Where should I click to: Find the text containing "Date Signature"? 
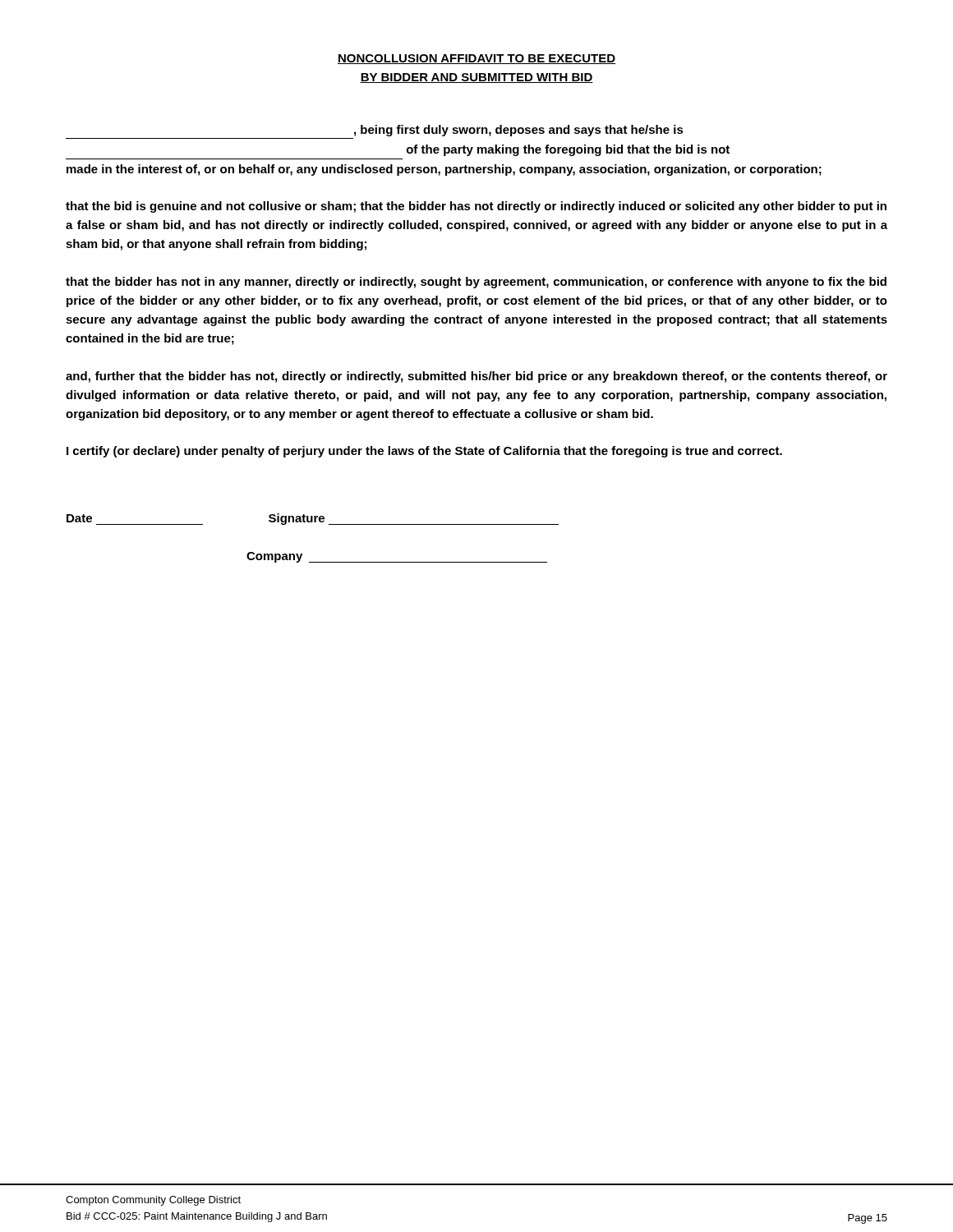pyautogui.click(x=312, y=517)
